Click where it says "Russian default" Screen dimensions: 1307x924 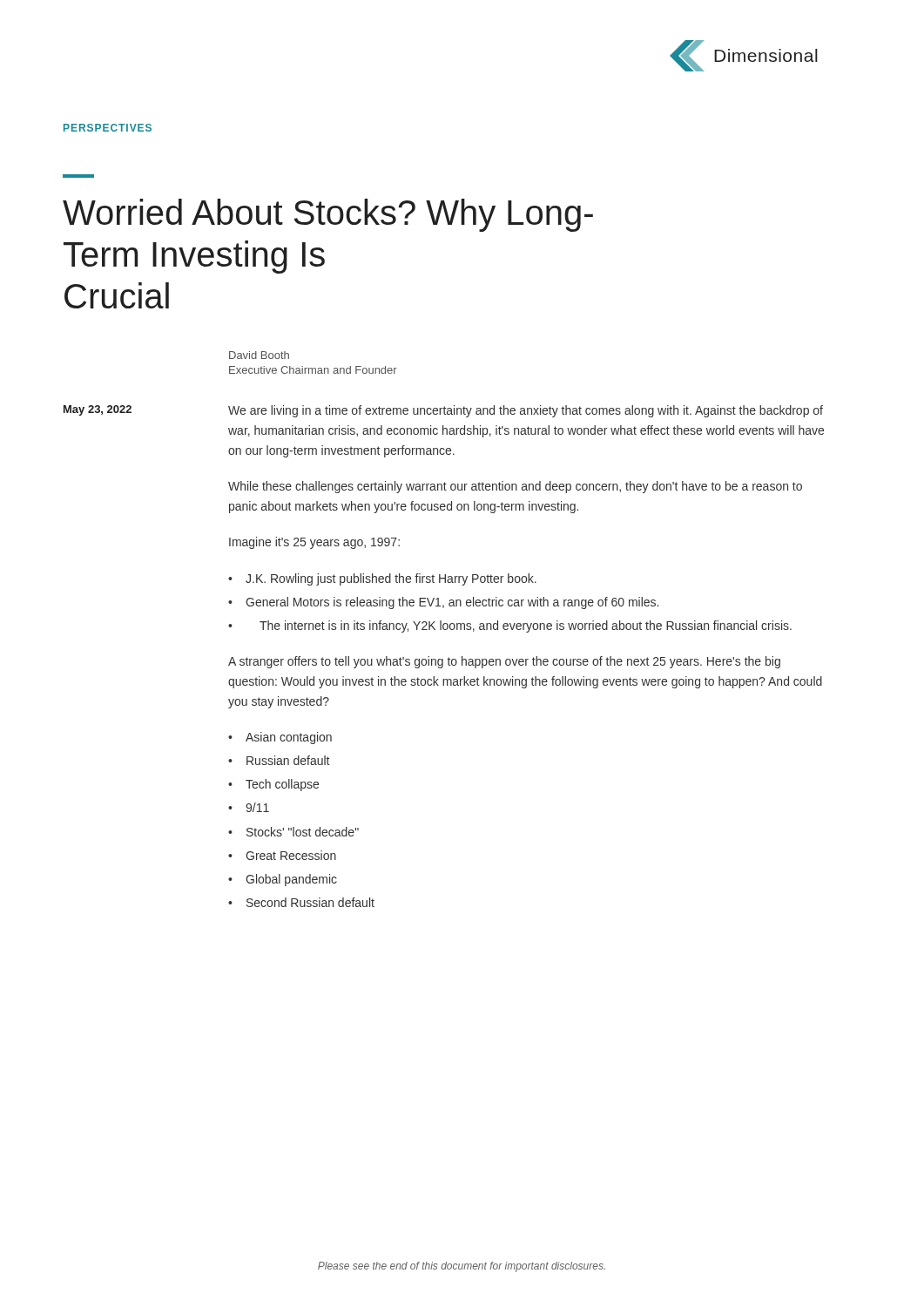pyautogui.click(x=288, y=761)
